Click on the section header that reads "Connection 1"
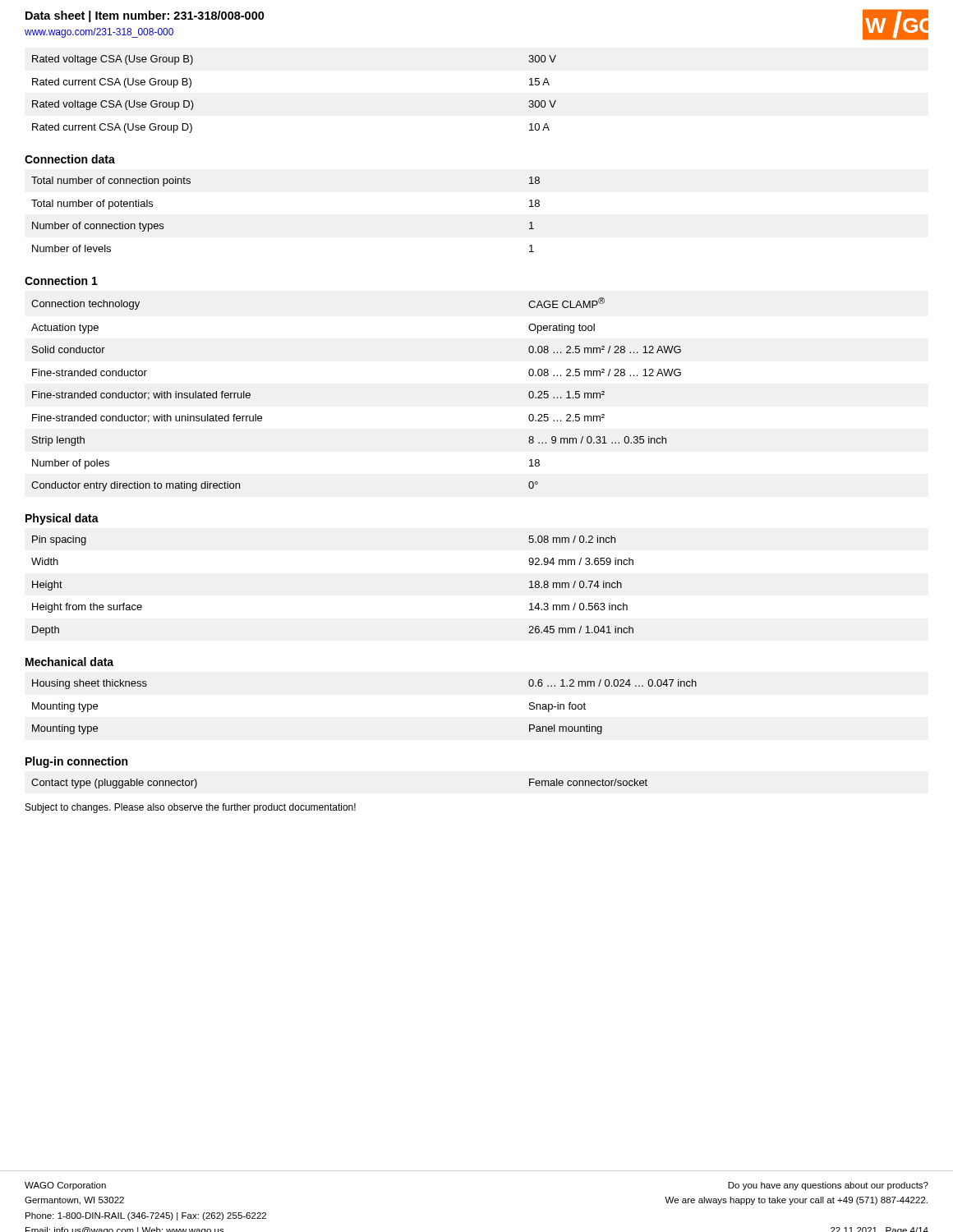 (x=61, y=281)
